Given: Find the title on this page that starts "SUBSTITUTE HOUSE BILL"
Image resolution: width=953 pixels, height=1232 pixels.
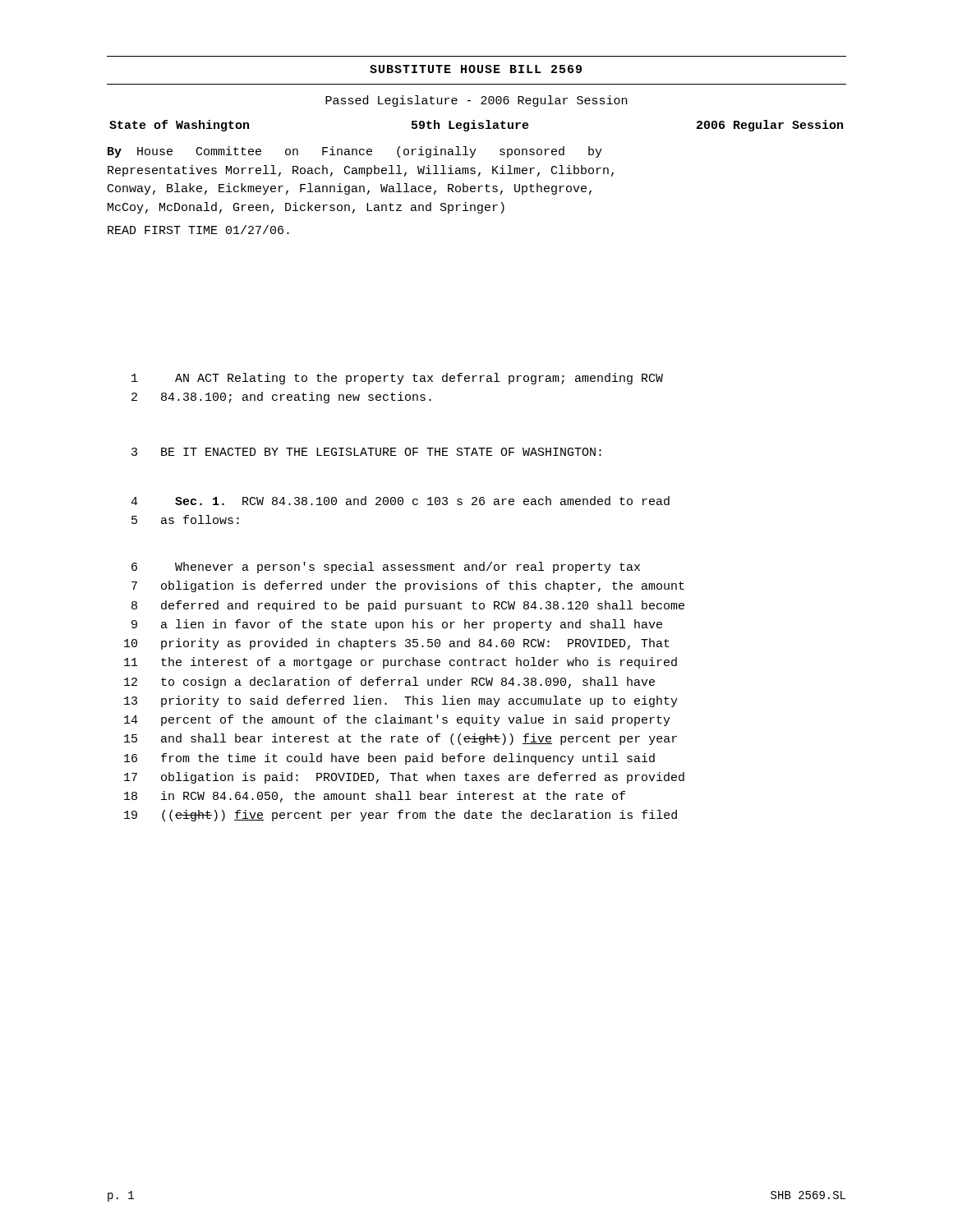Looking at the screenshot, I should [476, 70].
